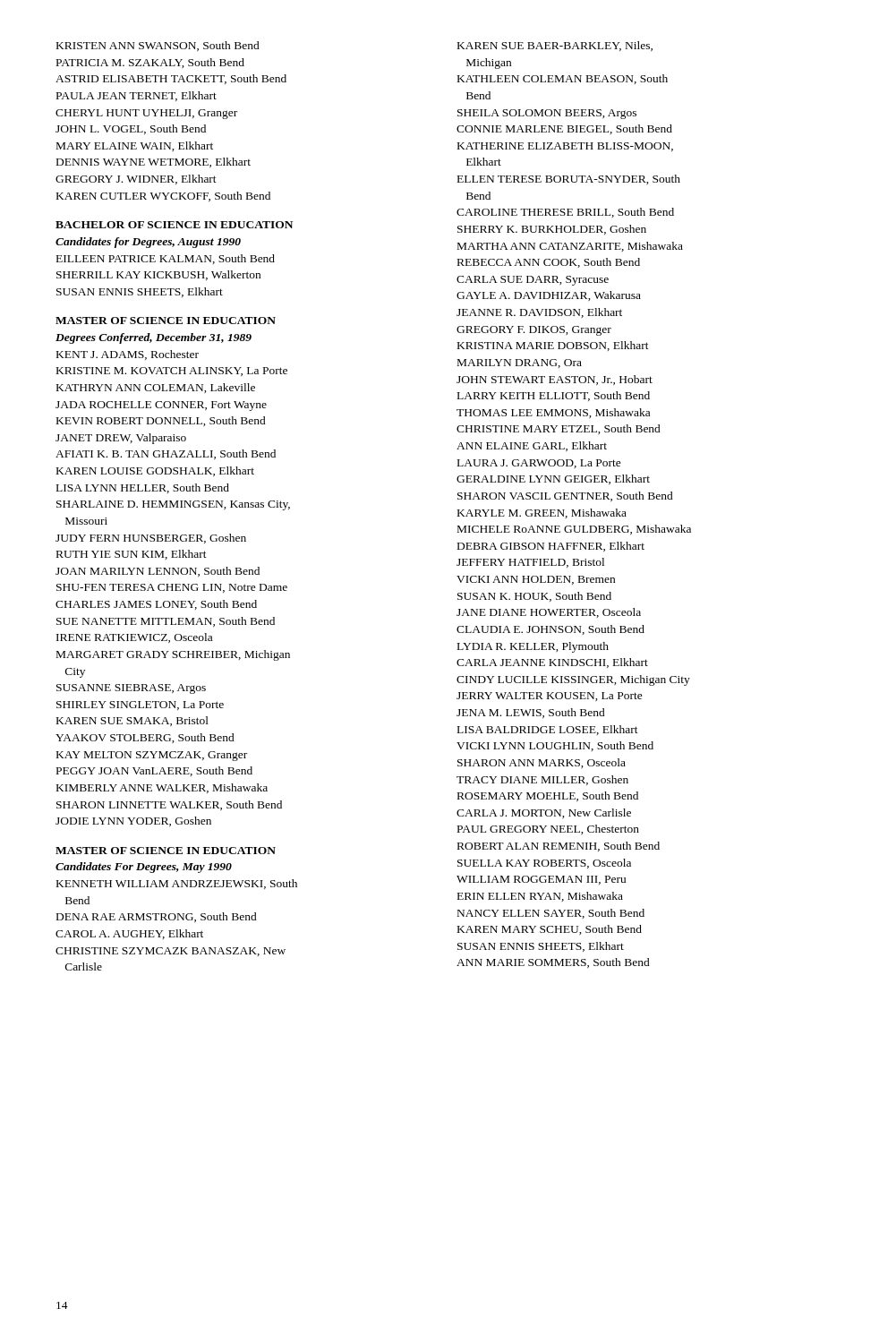Navigate to the text block starting "CLAUDIA E. JOHNSON, South Bend"
The image size is (896, 1343).
(x=550, y=630)
